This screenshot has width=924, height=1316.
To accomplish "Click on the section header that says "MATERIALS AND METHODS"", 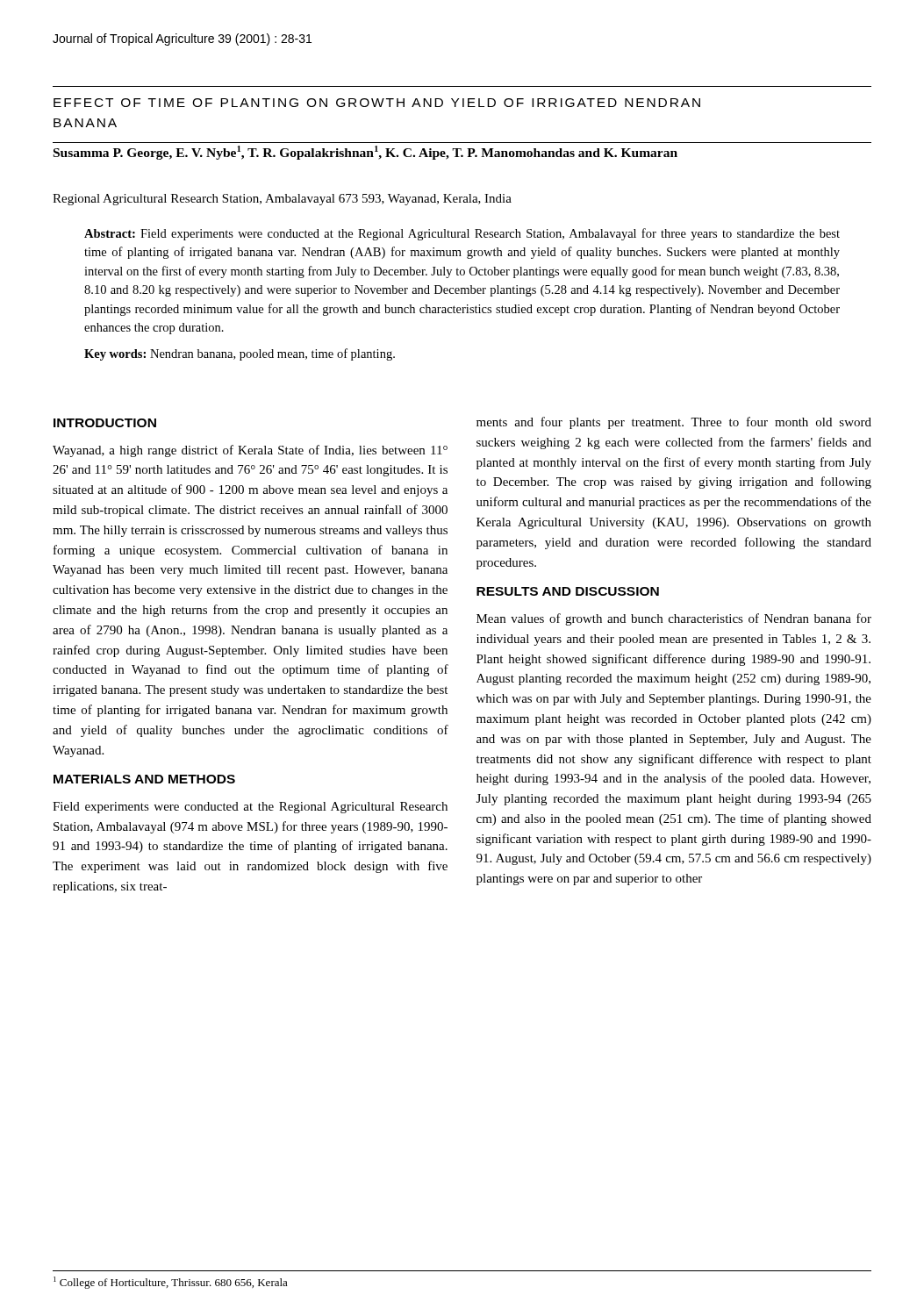I will click(144, 779).
